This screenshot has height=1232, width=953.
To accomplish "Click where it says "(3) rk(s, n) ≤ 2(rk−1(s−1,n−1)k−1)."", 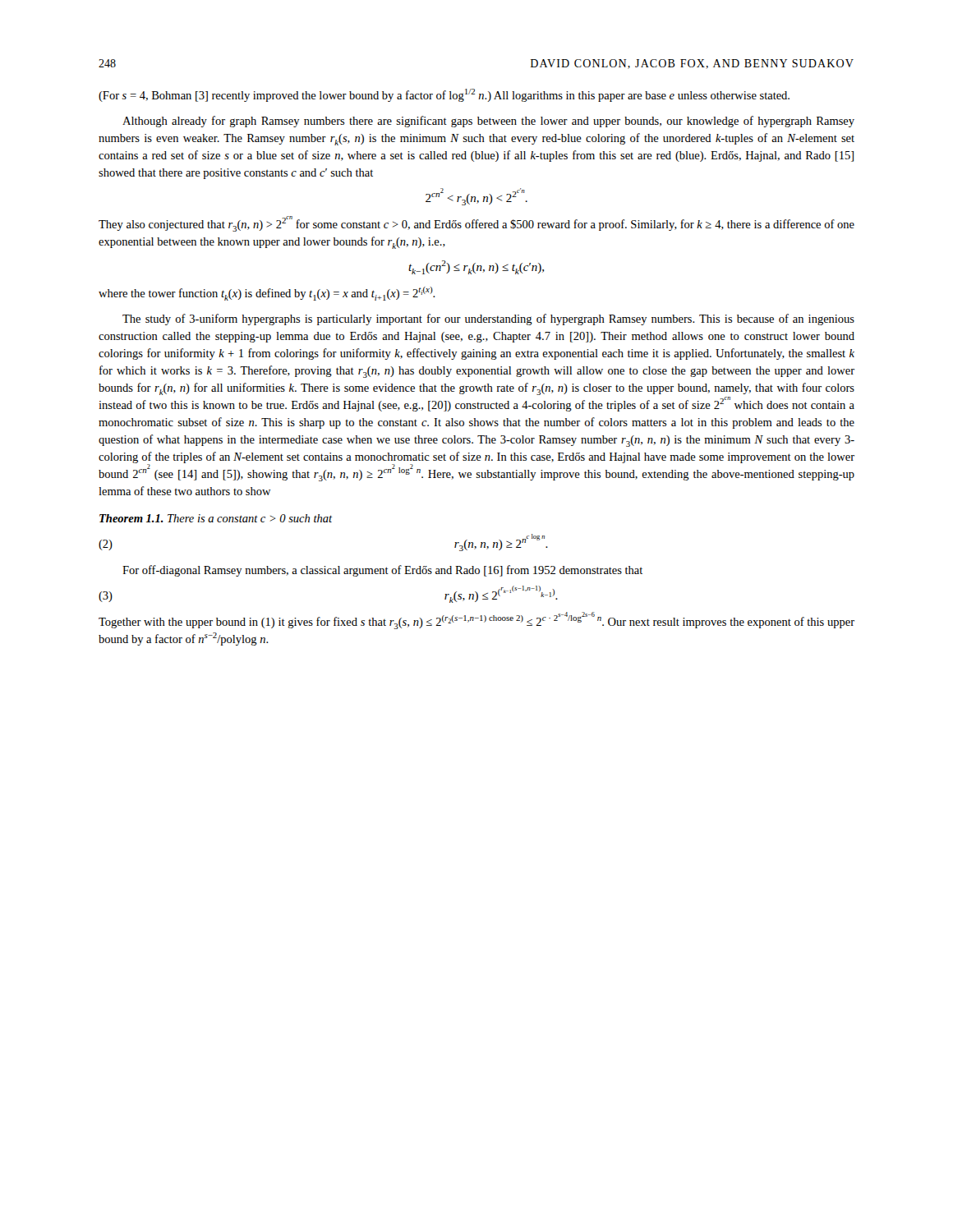I will coord(476,596).
